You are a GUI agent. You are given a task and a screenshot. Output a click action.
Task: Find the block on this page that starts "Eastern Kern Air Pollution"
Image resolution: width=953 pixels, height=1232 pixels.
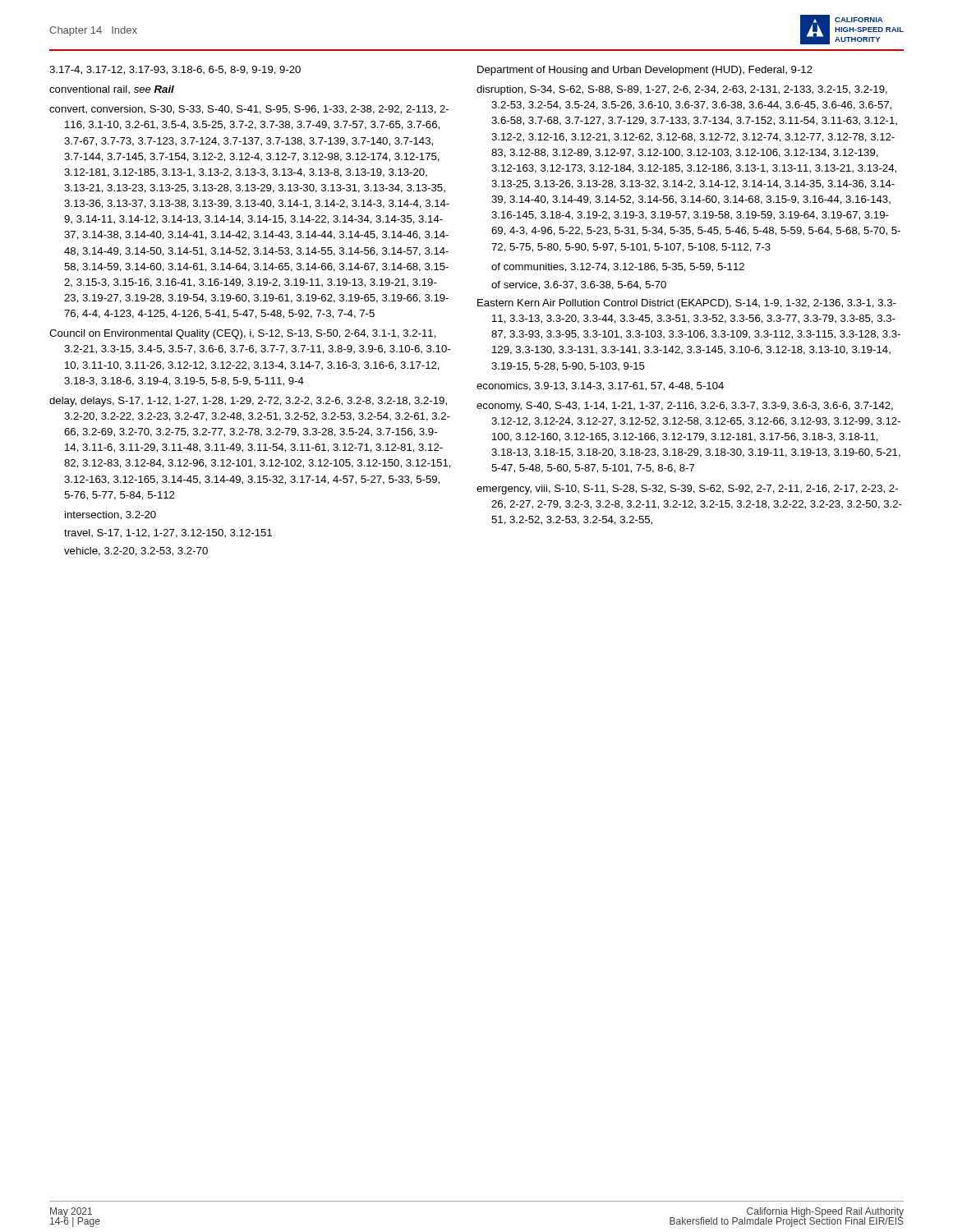click(690, 334)
